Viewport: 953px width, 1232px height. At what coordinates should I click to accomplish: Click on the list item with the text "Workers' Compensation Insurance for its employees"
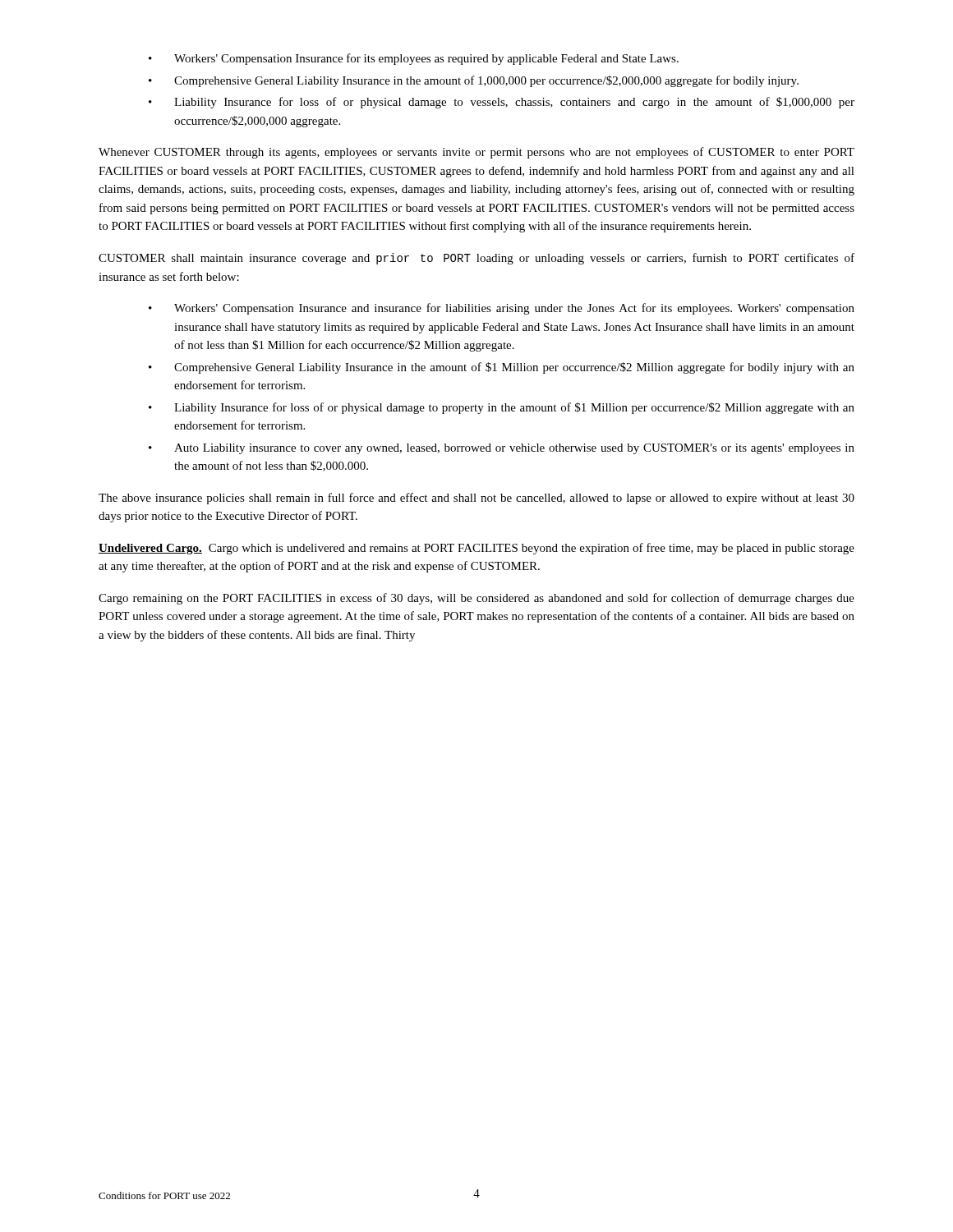[x=514, y=59]
